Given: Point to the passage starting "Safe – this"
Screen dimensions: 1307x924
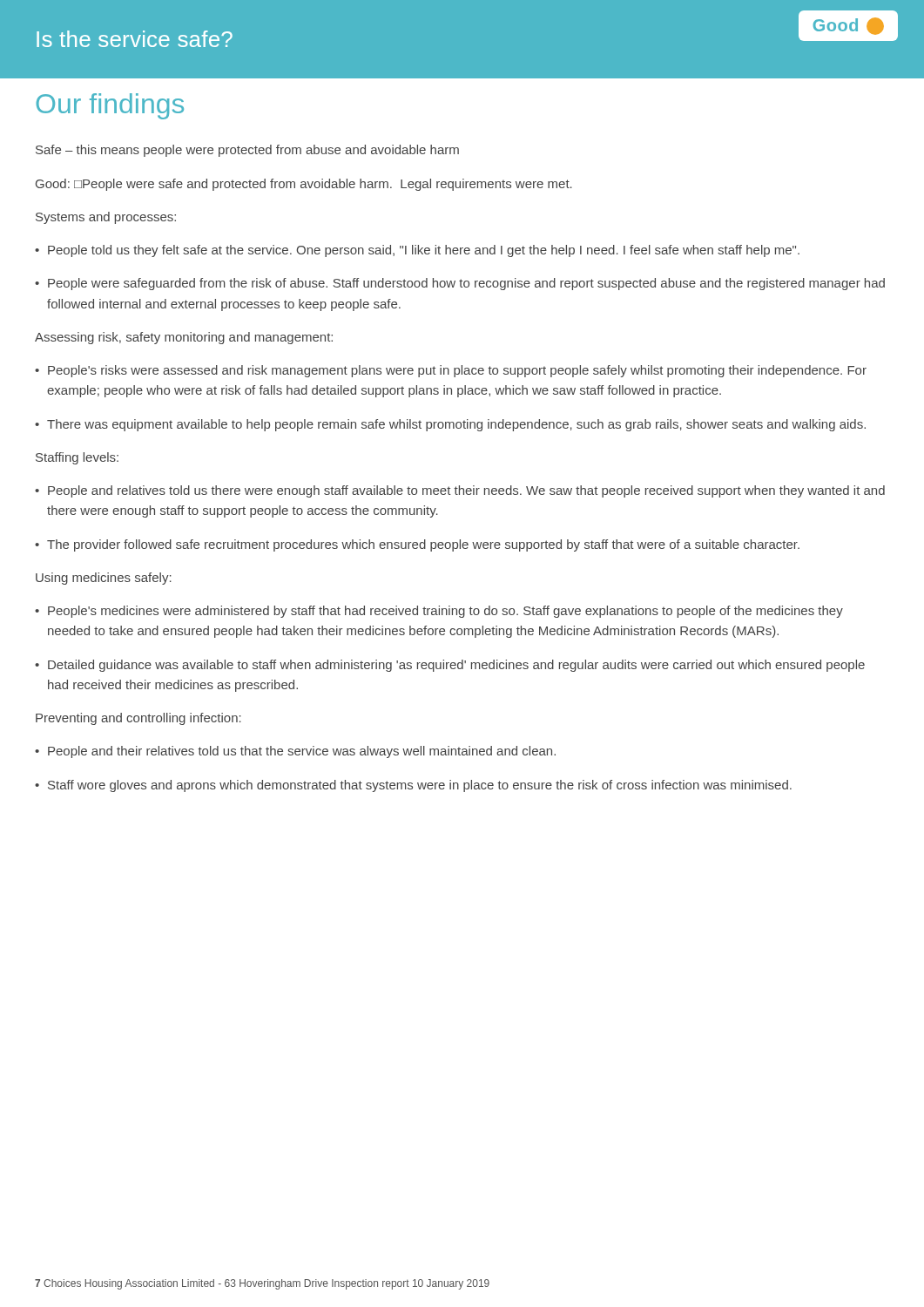Looking at the screenshot, I should [x=462, y=150].
